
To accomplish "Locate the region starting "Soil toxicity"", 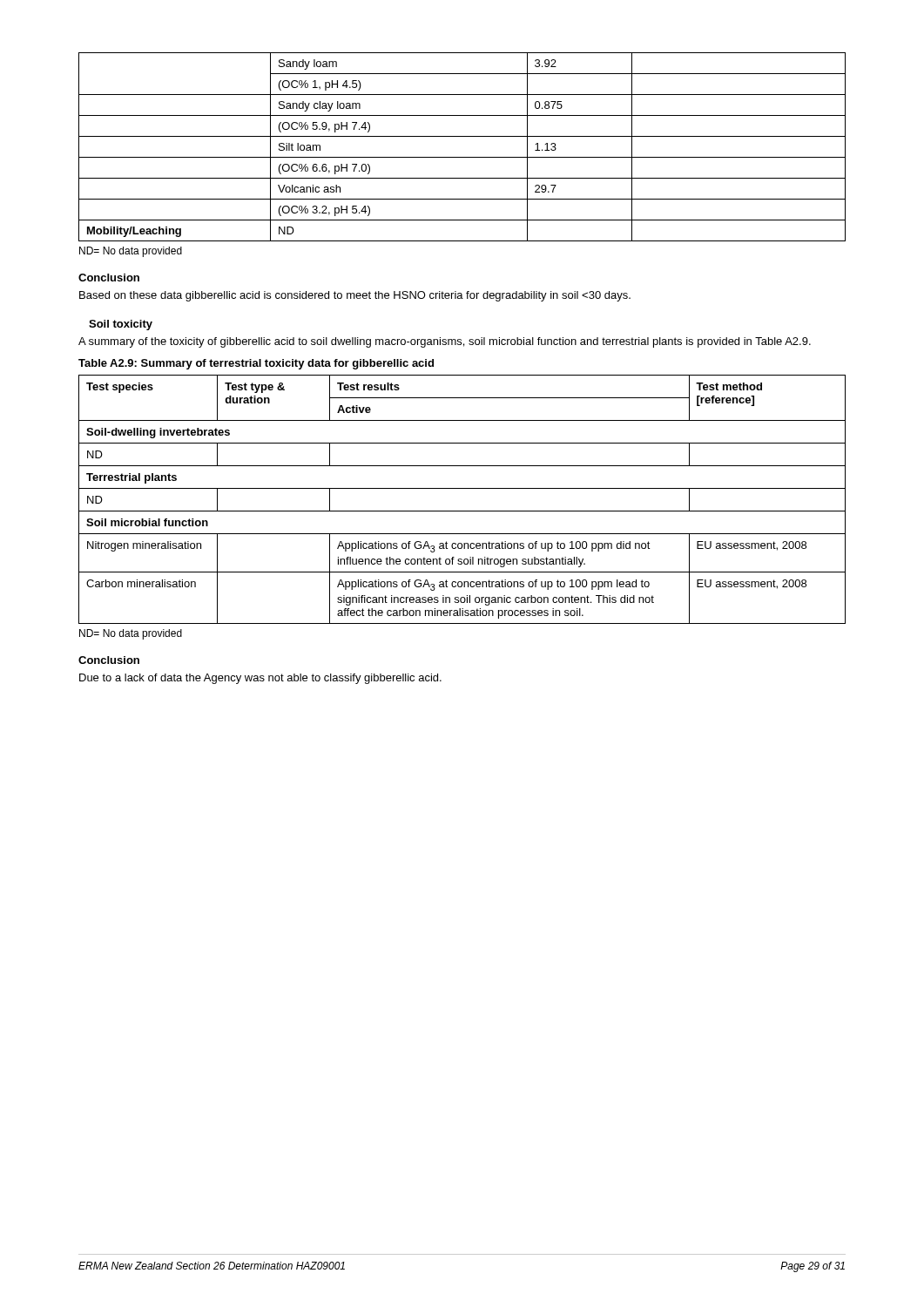I will click(121, 324).
